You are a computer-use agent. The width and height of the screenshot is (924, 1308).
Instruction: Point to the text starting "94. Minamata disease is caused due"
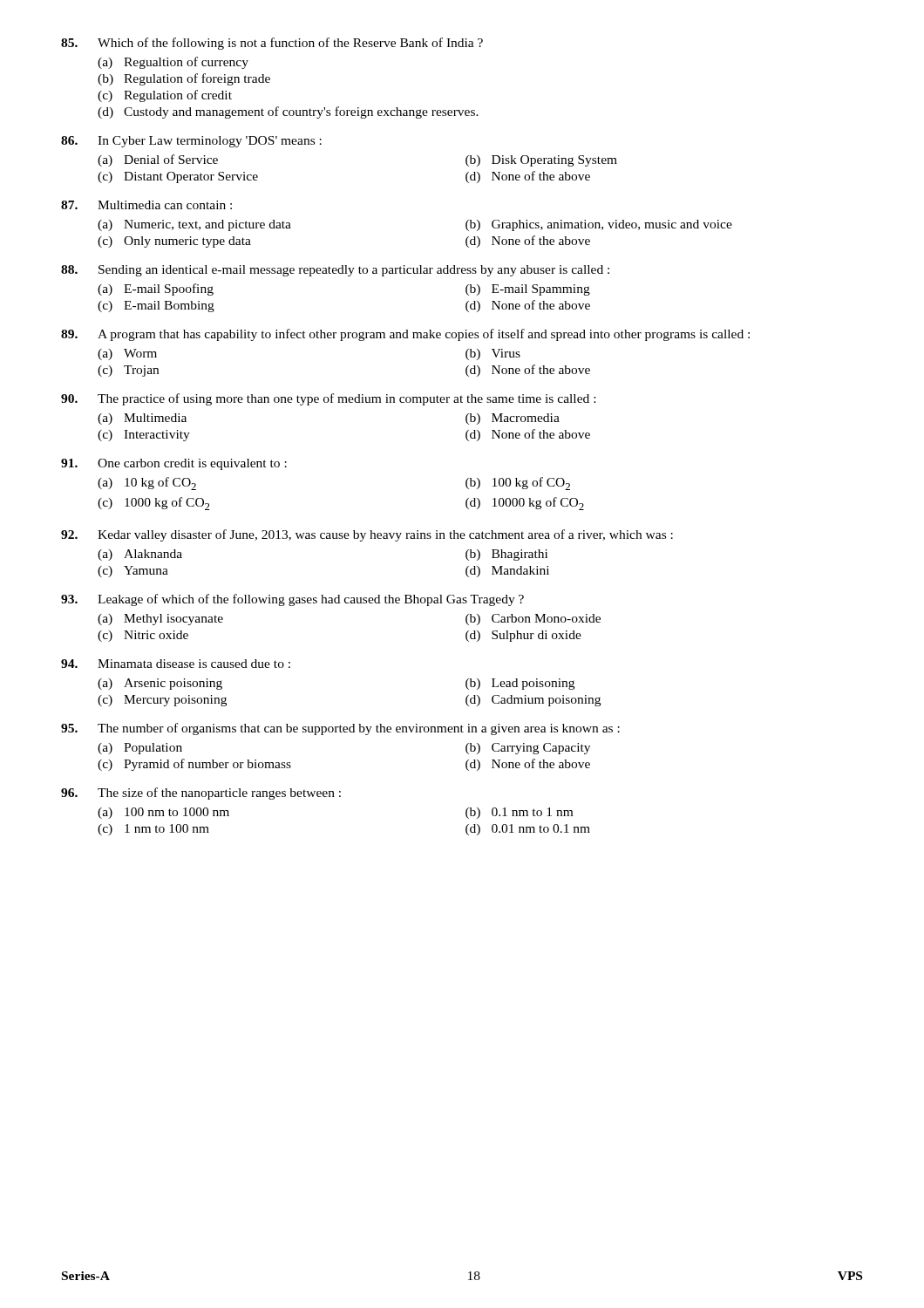click(x=462, y=682)
